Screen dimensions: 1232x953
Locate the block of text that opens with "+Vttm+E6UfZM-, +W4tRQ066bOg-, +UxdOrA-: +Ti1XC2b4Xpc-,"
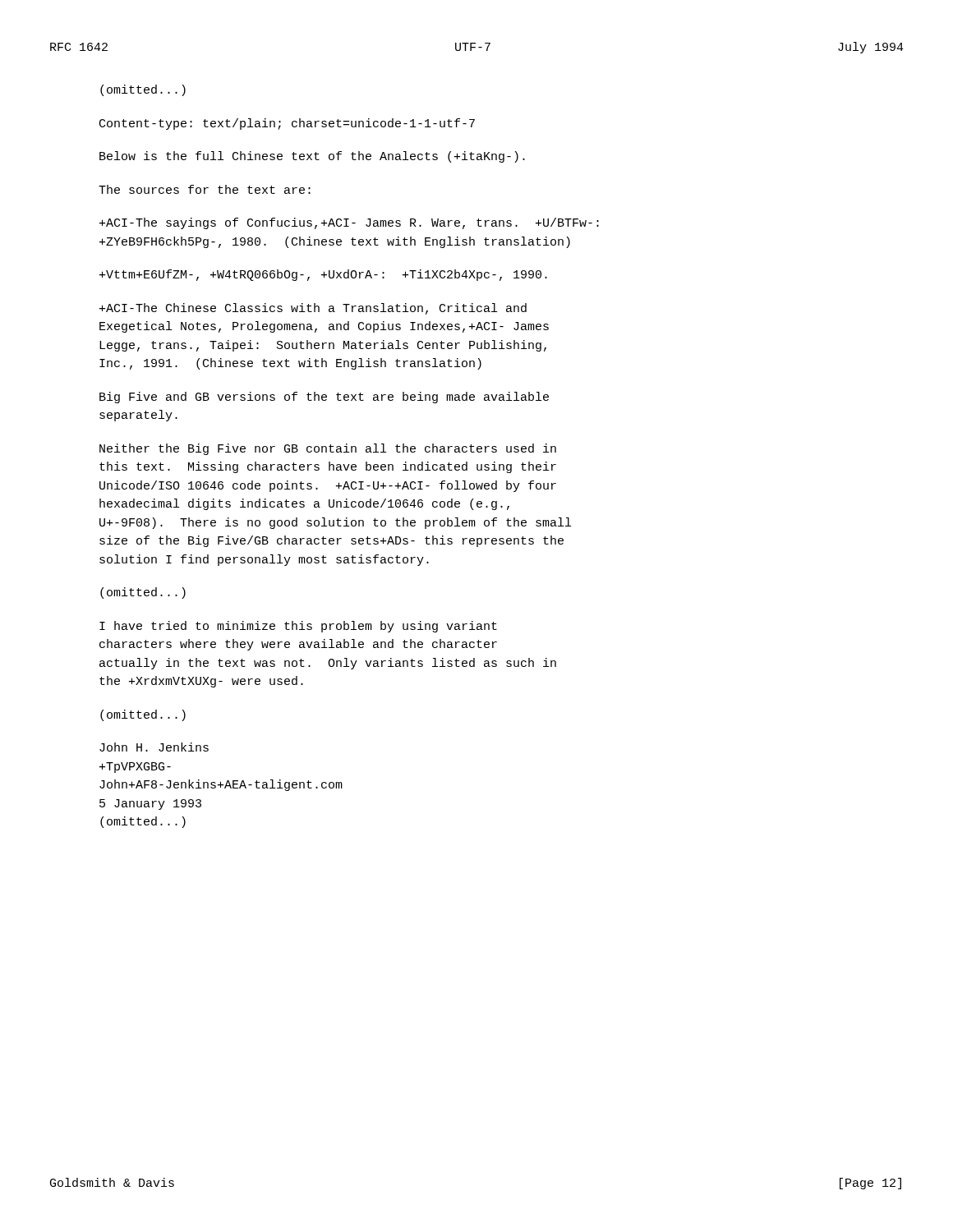pos(324,276)
